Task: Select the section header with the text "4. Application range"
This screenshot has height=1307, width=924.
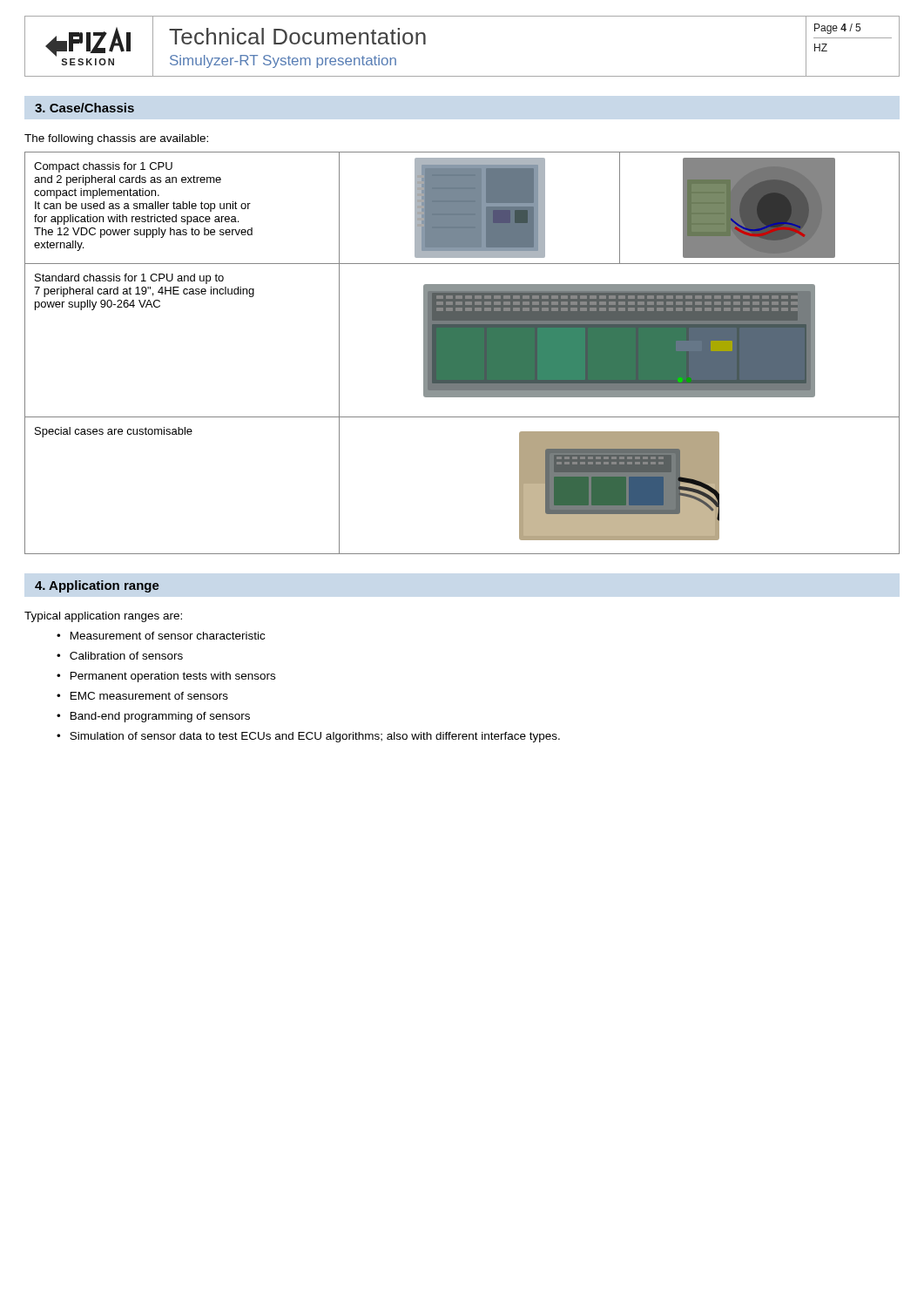Action: (x=97, y=585)
